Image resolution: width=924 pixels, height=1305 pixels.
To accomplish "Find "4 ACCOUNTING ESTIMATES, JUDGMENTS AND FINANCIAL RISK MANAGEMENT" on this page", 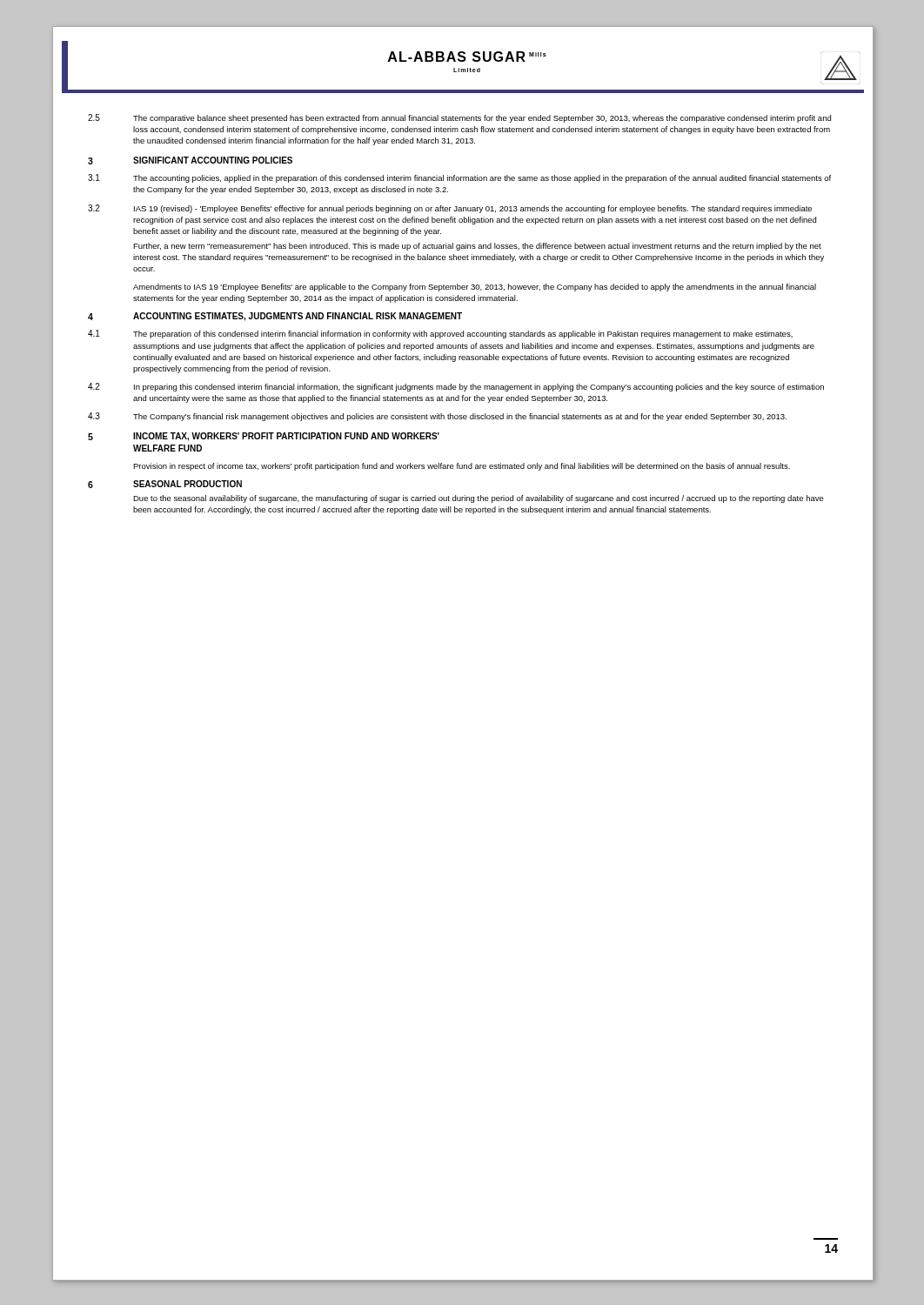I will [463, 317].
